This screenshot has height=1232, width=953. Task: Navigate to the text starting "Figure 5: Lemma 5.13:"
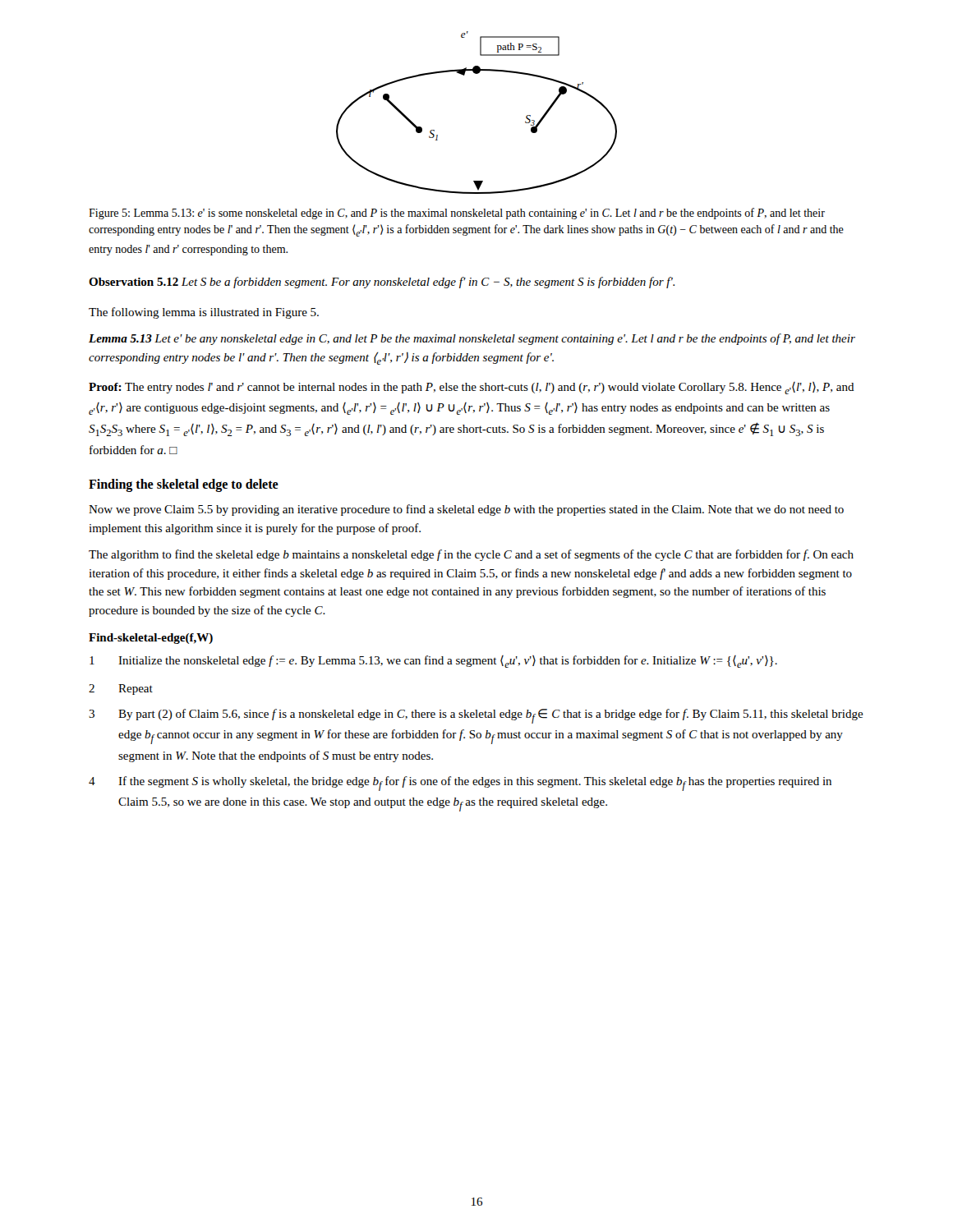point(466,231)
